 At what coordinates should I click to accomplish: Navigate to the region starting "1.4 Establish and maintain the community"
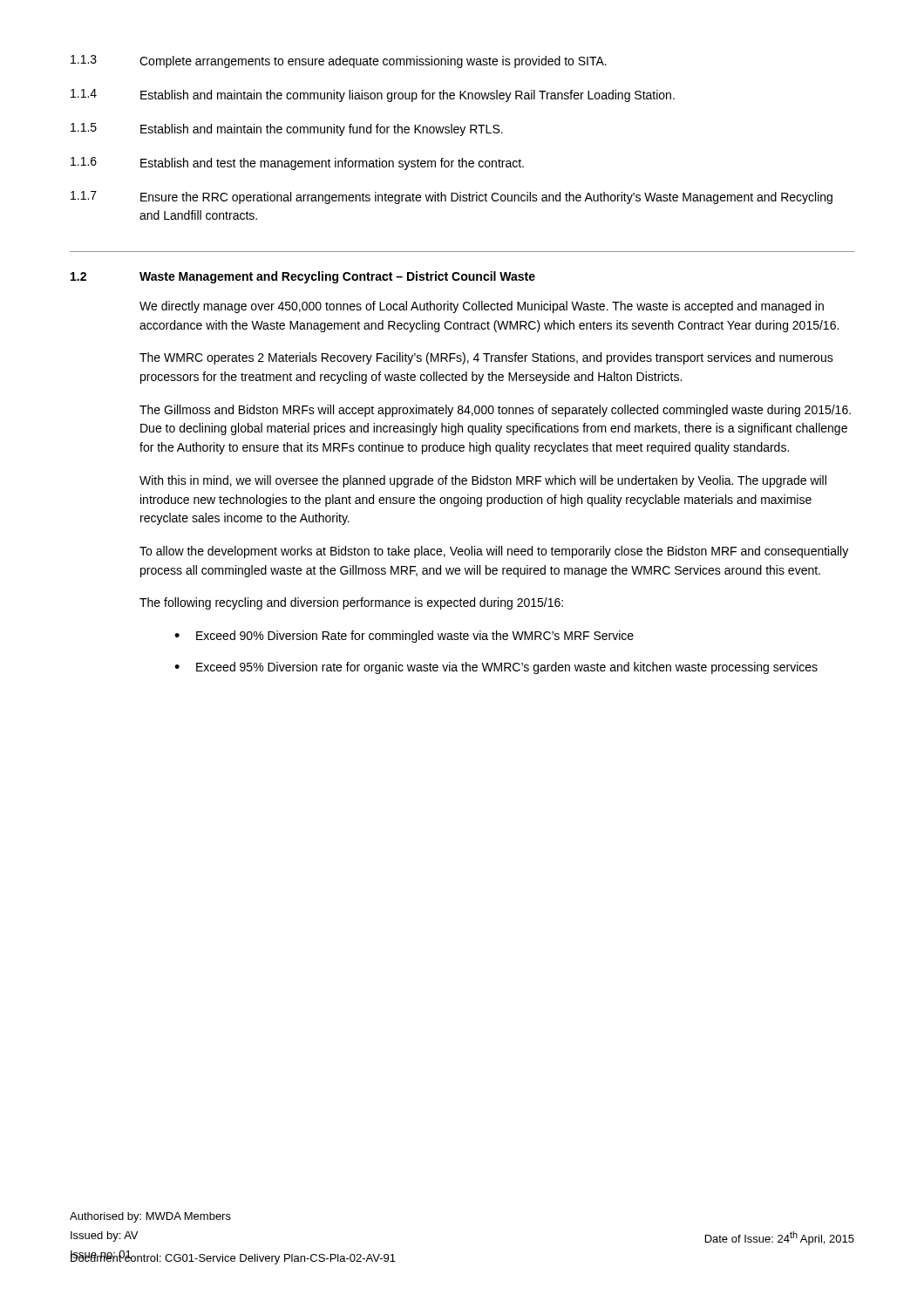462,95
